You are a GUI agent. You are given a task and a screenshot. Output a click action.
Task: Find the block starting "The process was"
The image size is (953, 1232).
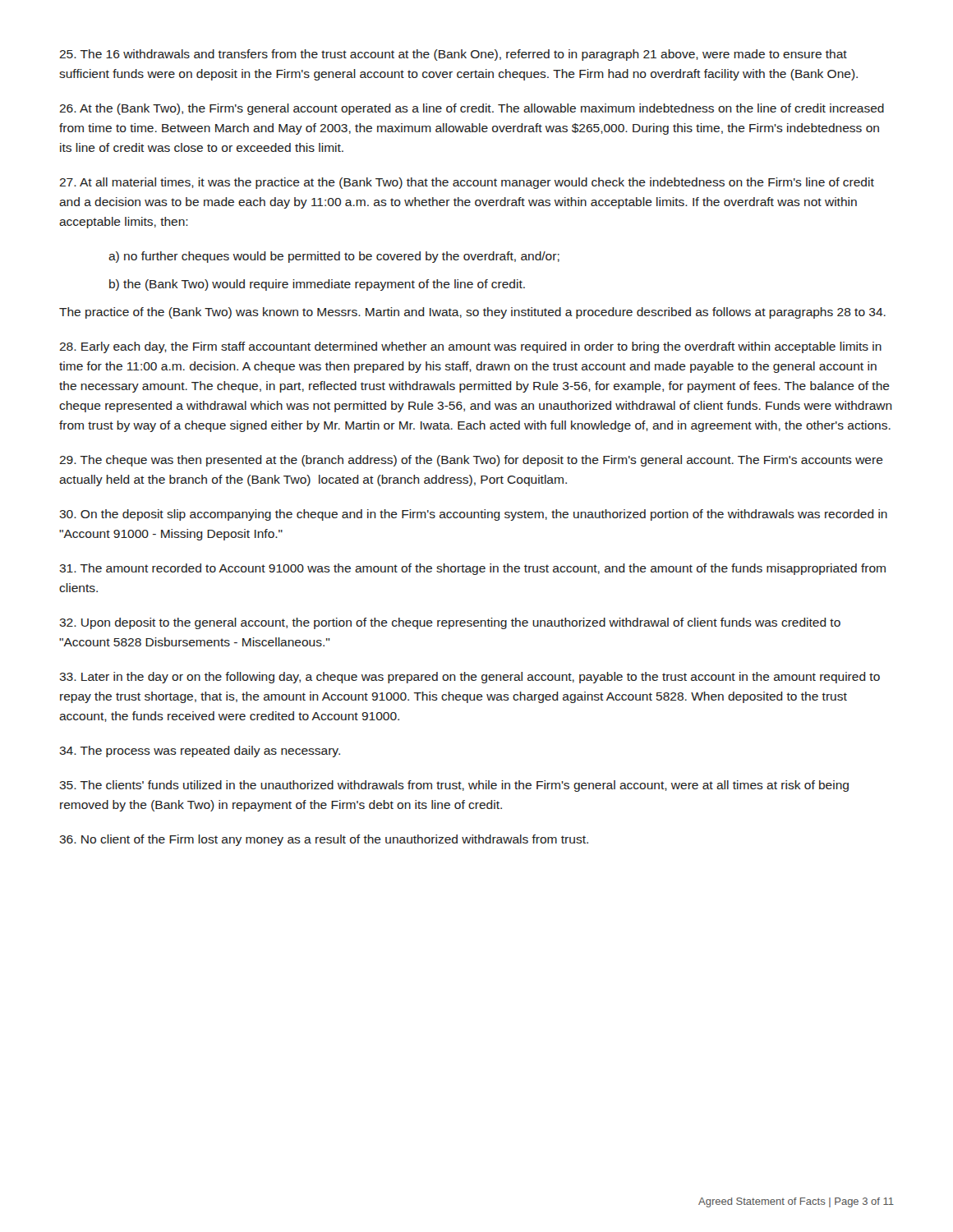click(200, 751)
